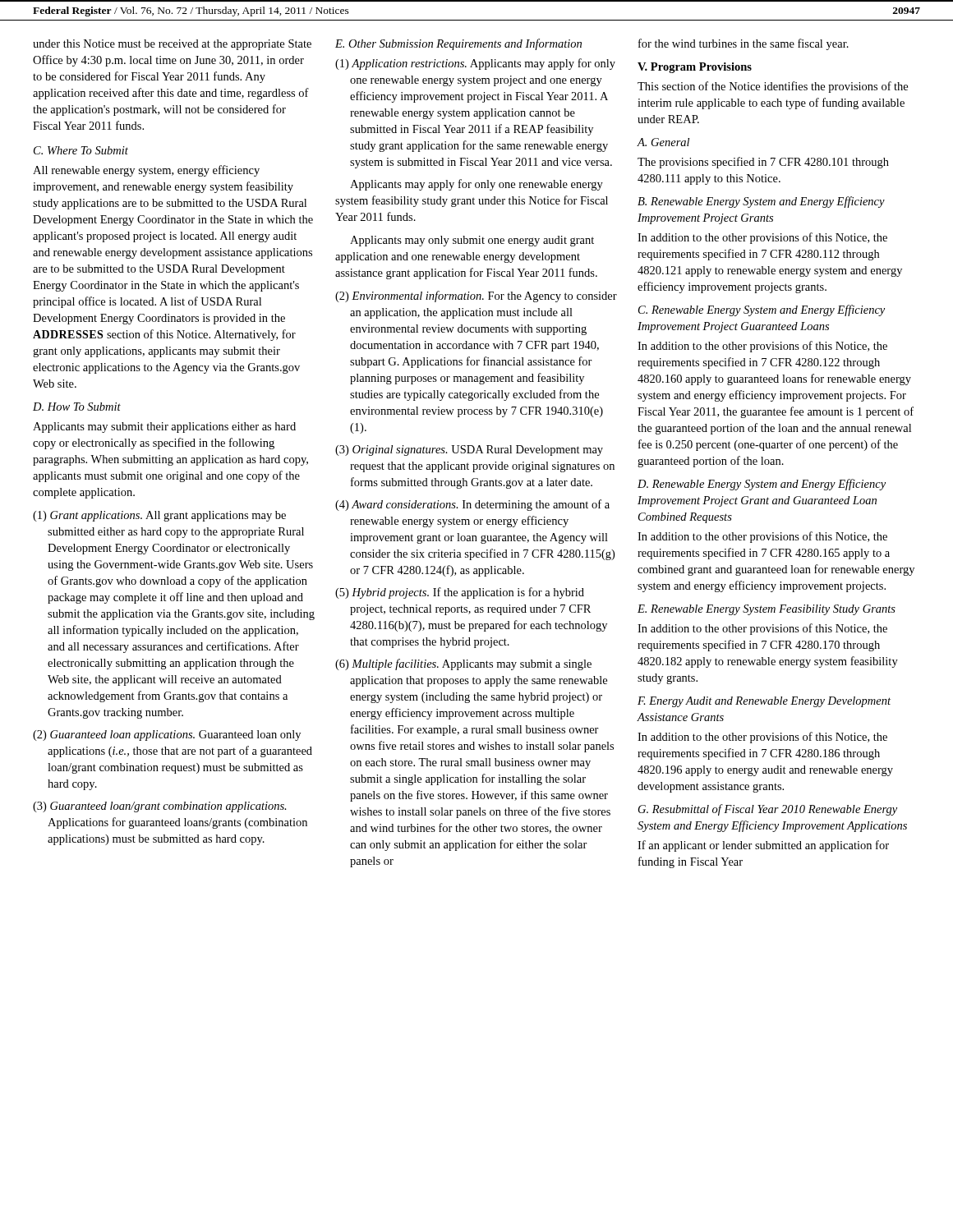The height and width of the screenshot is (1232, 953).
Task: Navigate to the block starting "(5) Hybrid projects. If"
Action: tap(484, 617)
